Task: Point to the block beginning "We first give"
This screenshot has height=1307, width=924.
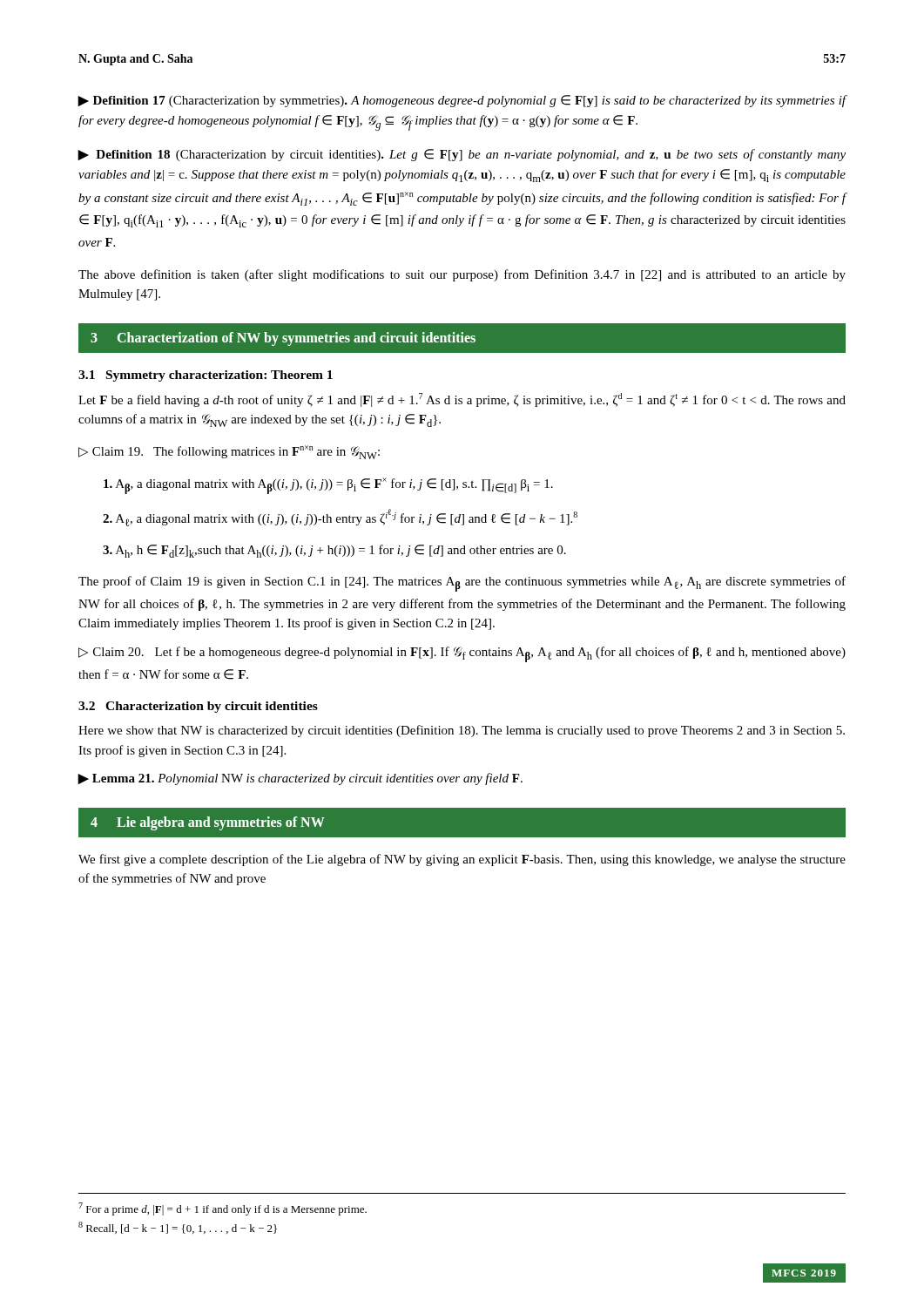Action: click(462, 869)
